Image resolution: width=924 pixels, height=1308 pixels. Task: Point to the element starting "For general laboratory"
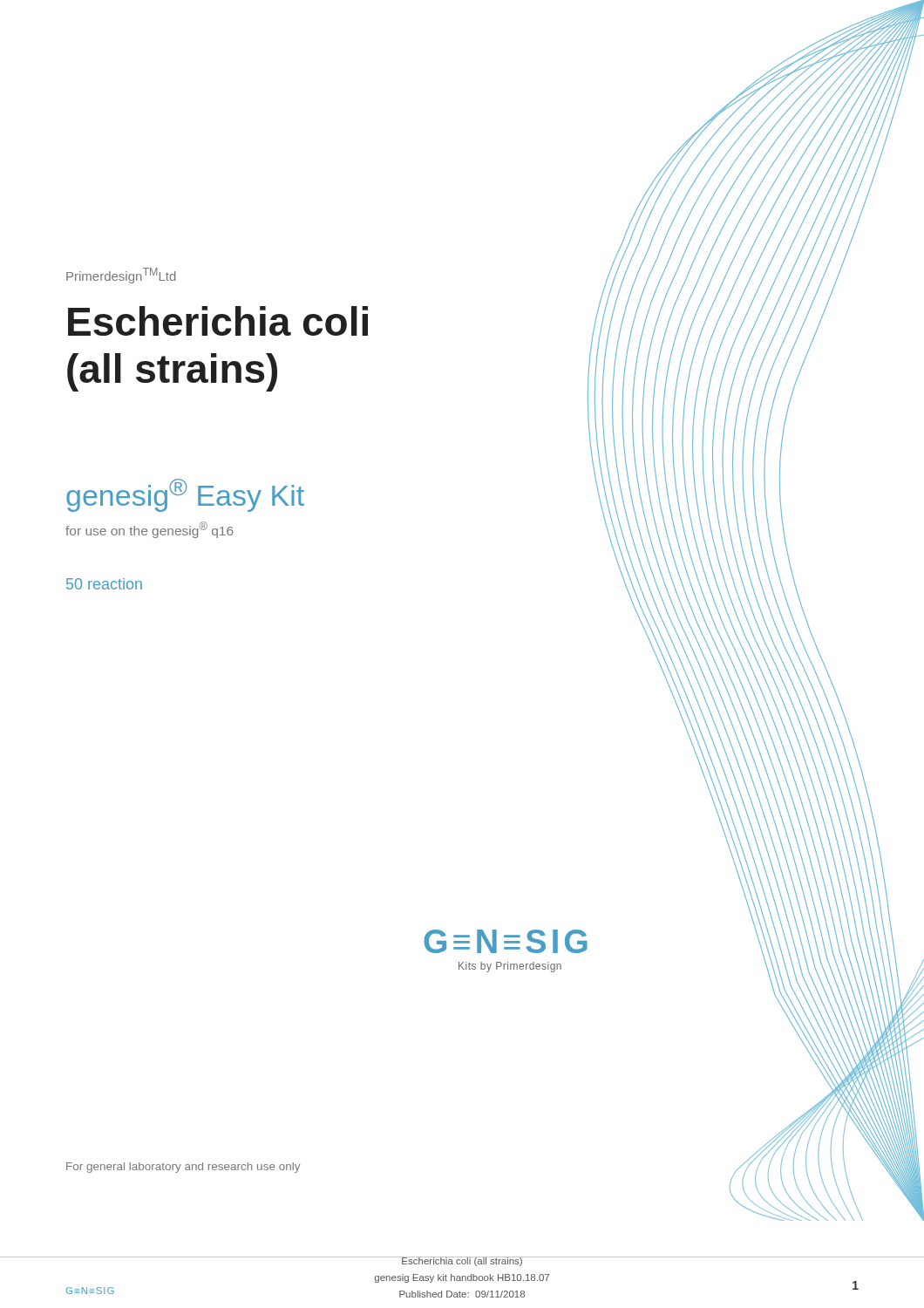183,1166
